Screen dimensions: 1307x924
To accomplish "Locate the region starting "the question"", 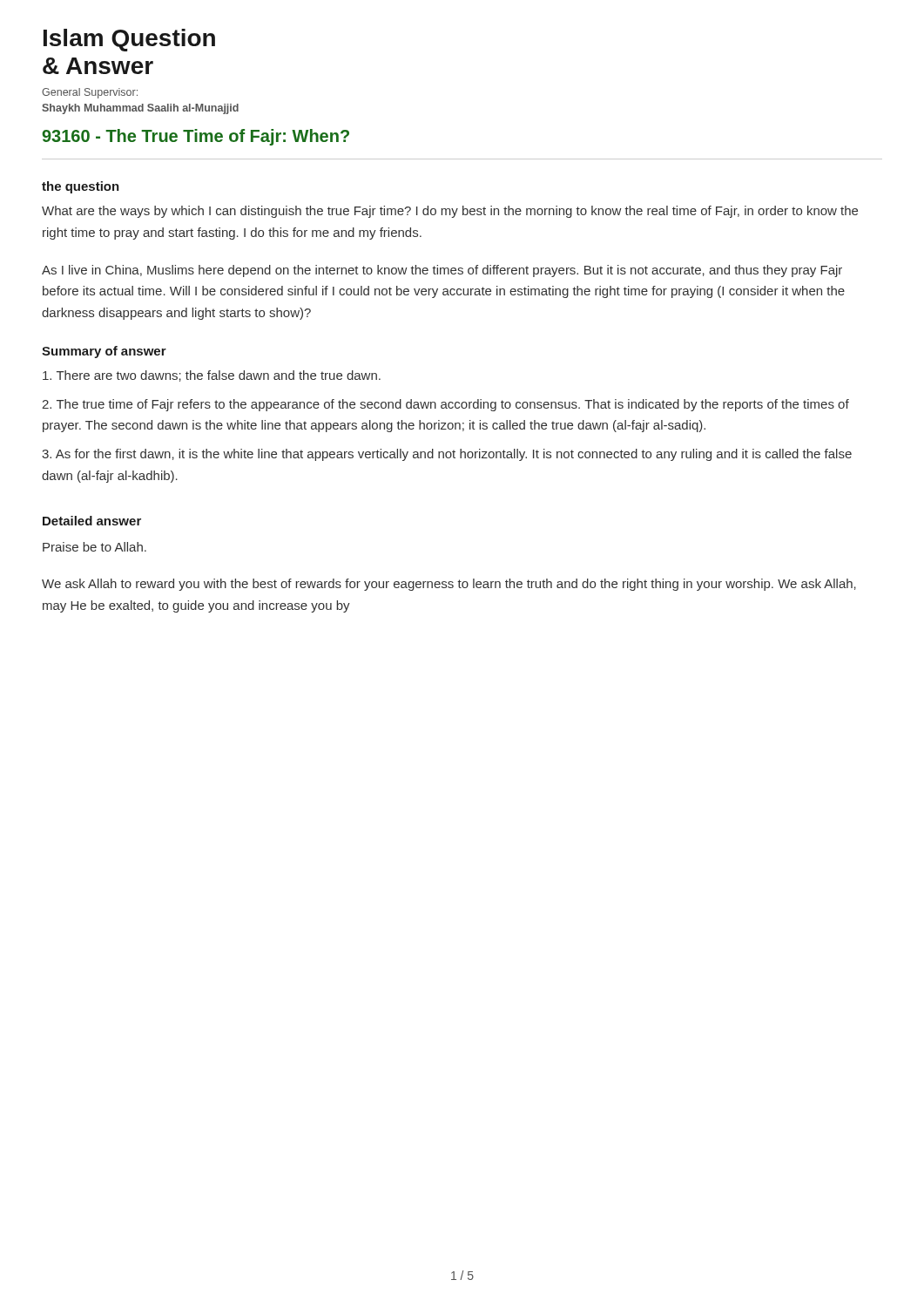I will pyautogui.click(x=81, y=186).
